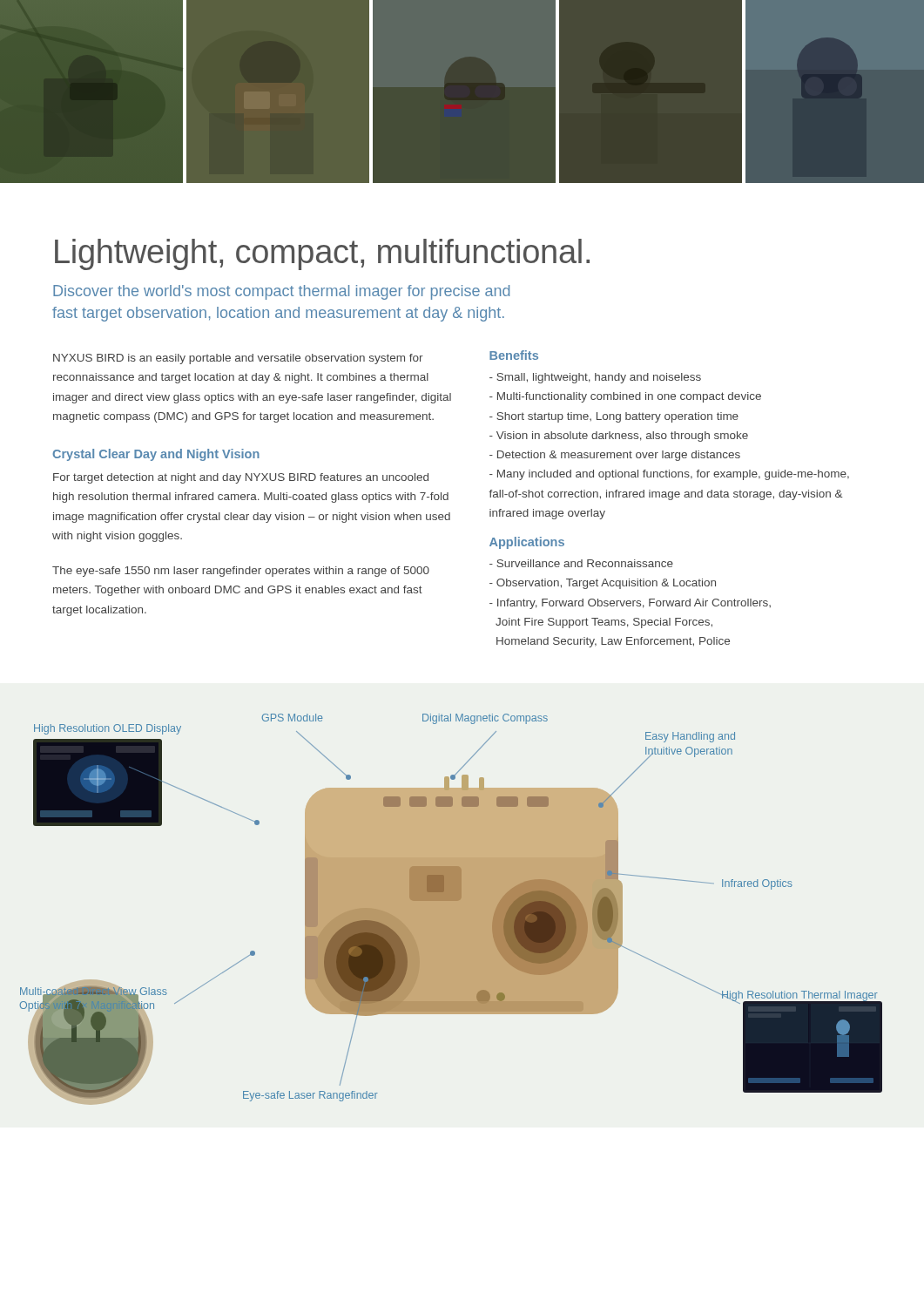
Task: Locate the photo
Action: click(462, 91)
